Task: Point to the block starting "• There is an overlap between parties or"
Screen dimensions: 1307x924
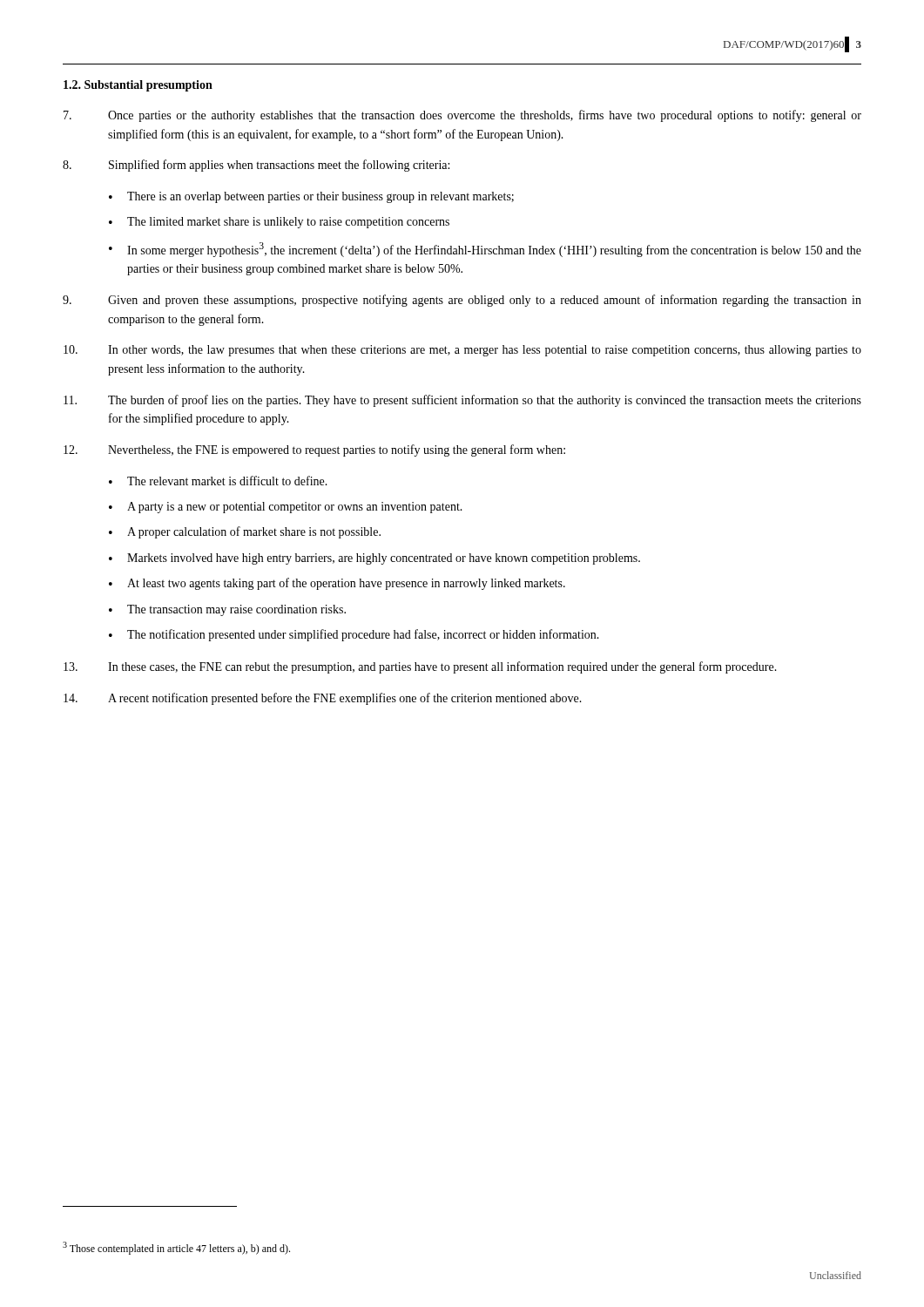Action: pyautogui.click(x=485, y=198)
